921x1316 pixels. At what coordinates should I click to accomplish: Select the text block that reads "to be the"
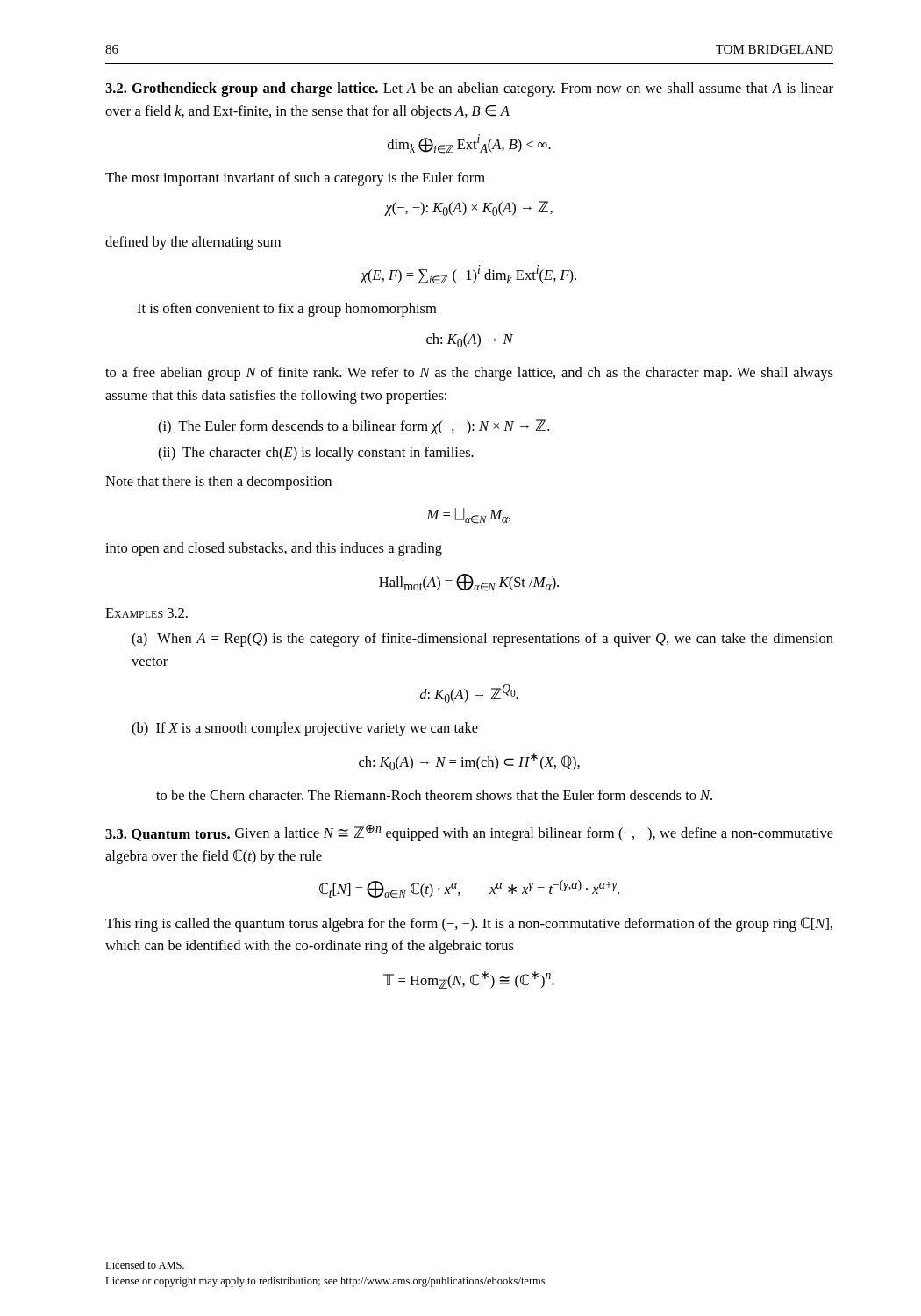[x=495, y=796]
